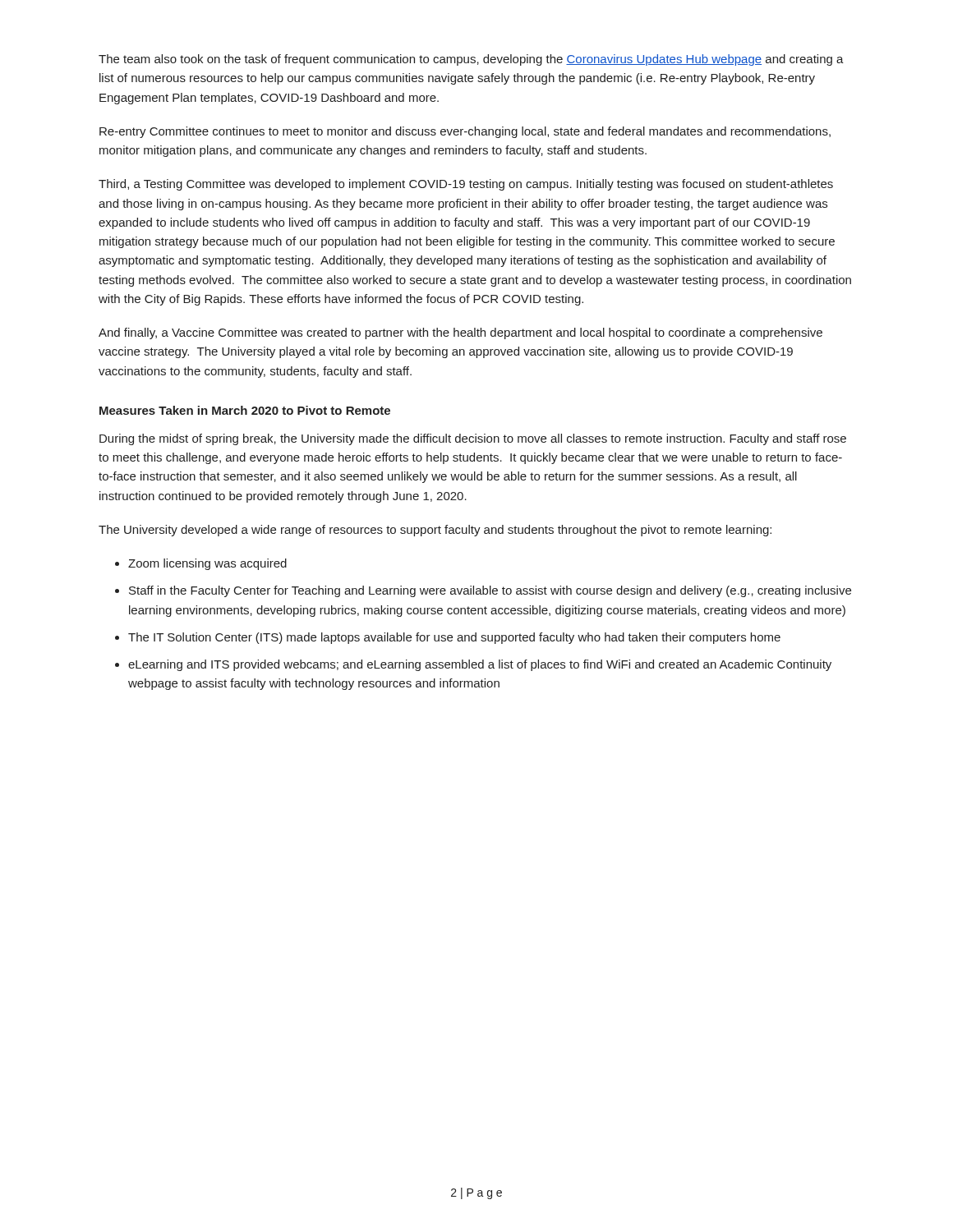The image size is (953, 1232).
Task: Point to the region starting "Staff in the Faculty Center for Teaching"
Action: [x=490, y=600]
